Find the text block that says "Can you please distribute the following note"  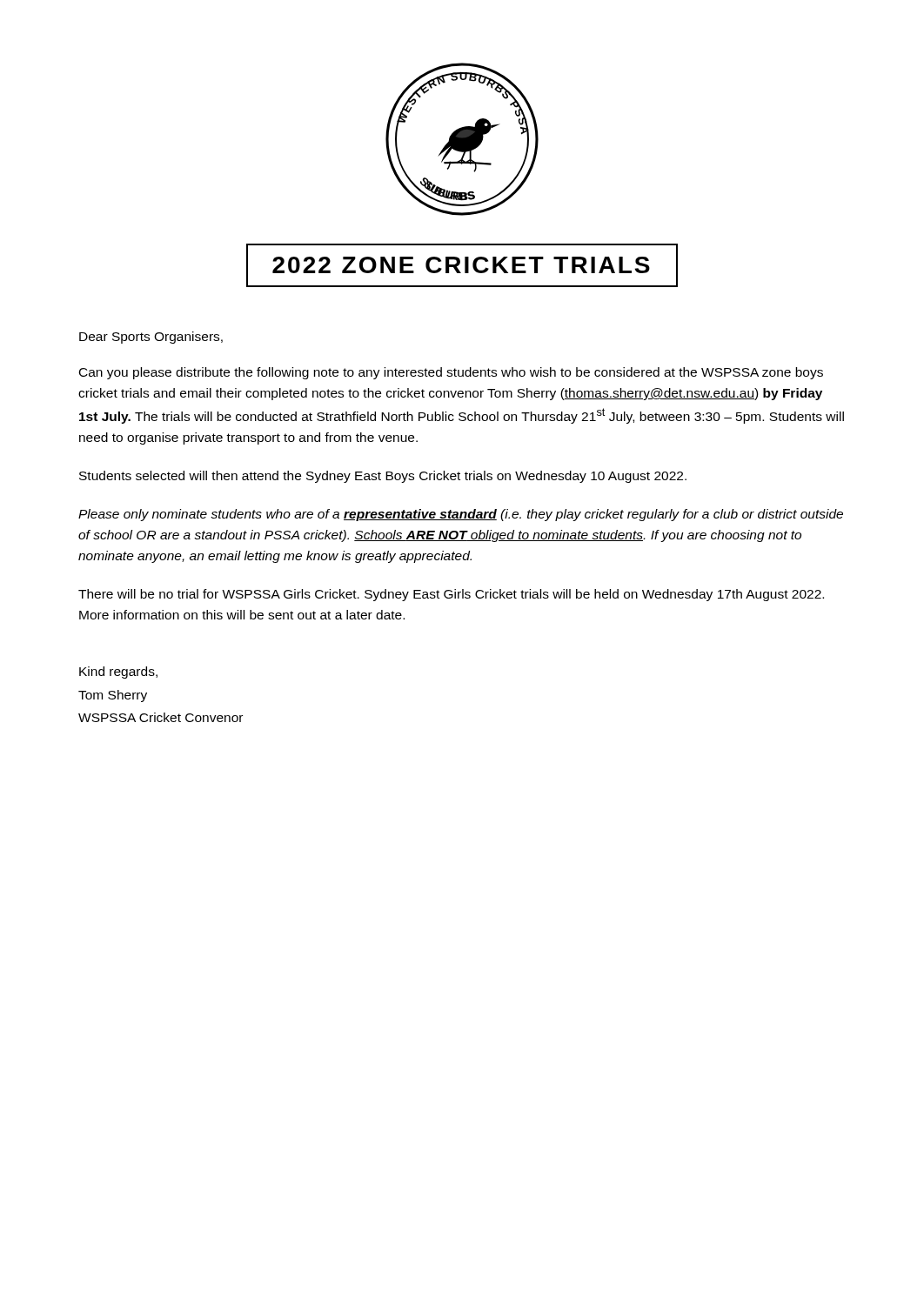461,405
